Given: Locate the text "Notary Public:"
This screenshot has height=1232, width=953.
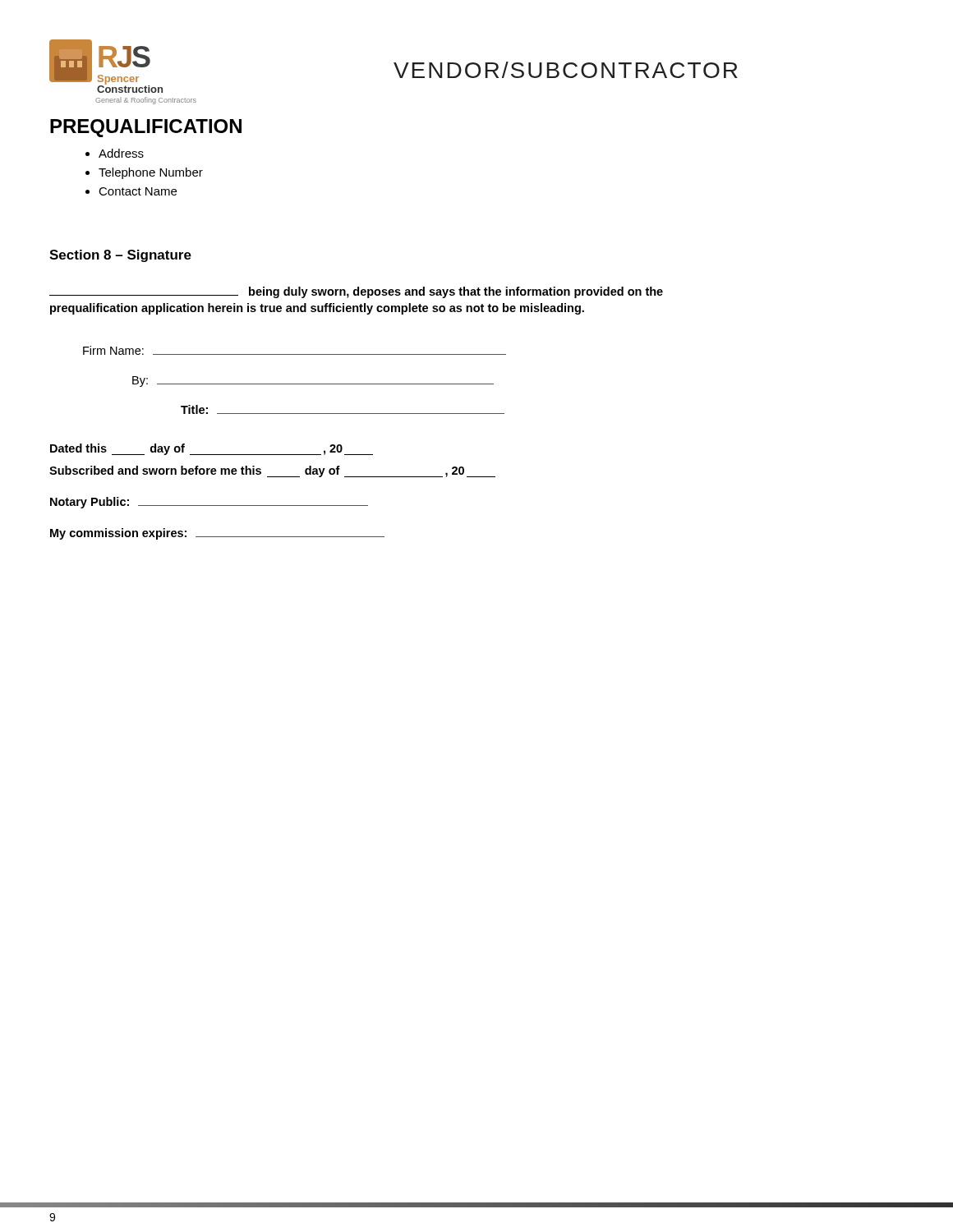Looking at the screenshot, I should pos(209,500).
